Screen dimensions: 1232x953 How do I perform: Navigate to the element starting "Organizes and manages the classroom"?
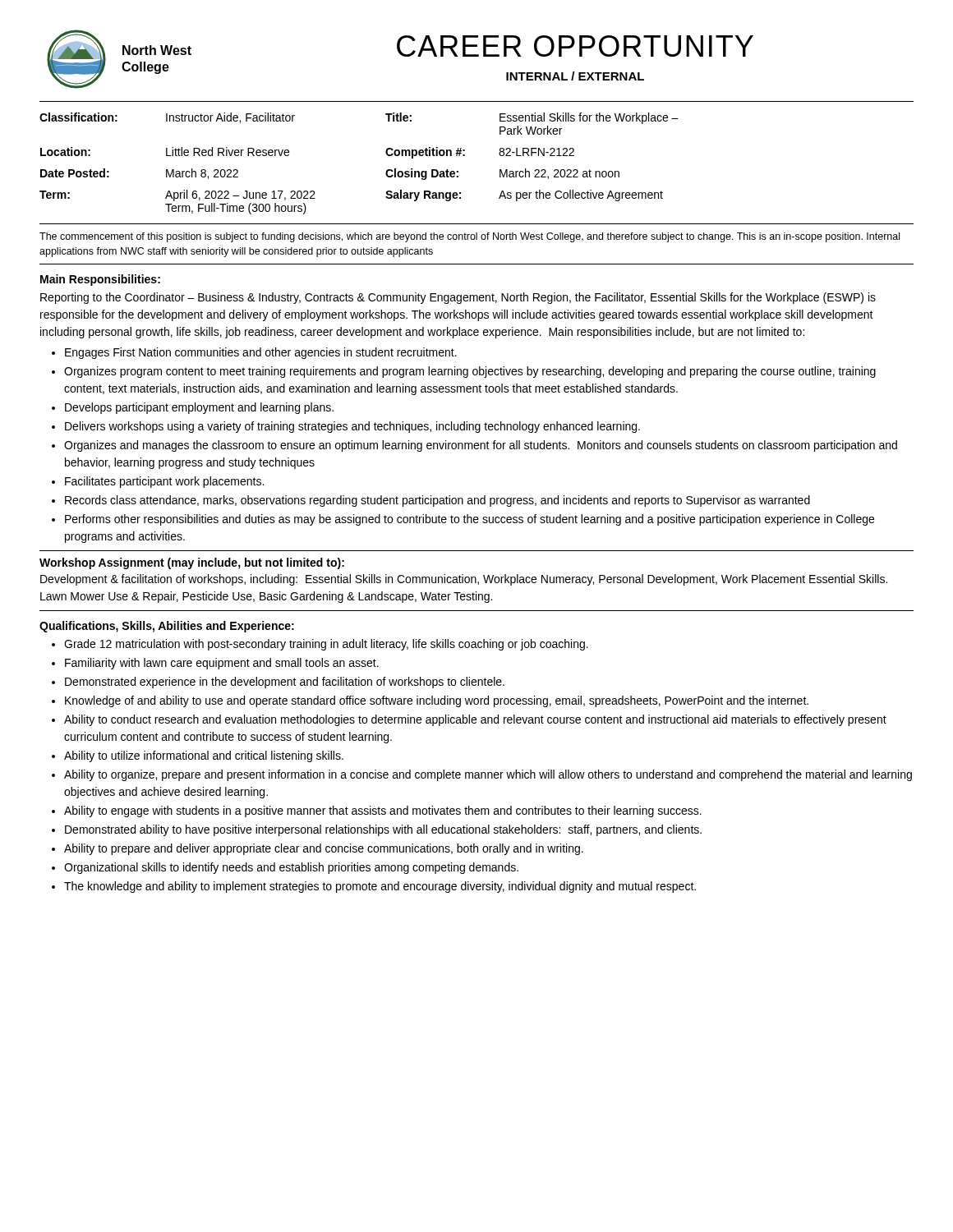coord(481,454)
